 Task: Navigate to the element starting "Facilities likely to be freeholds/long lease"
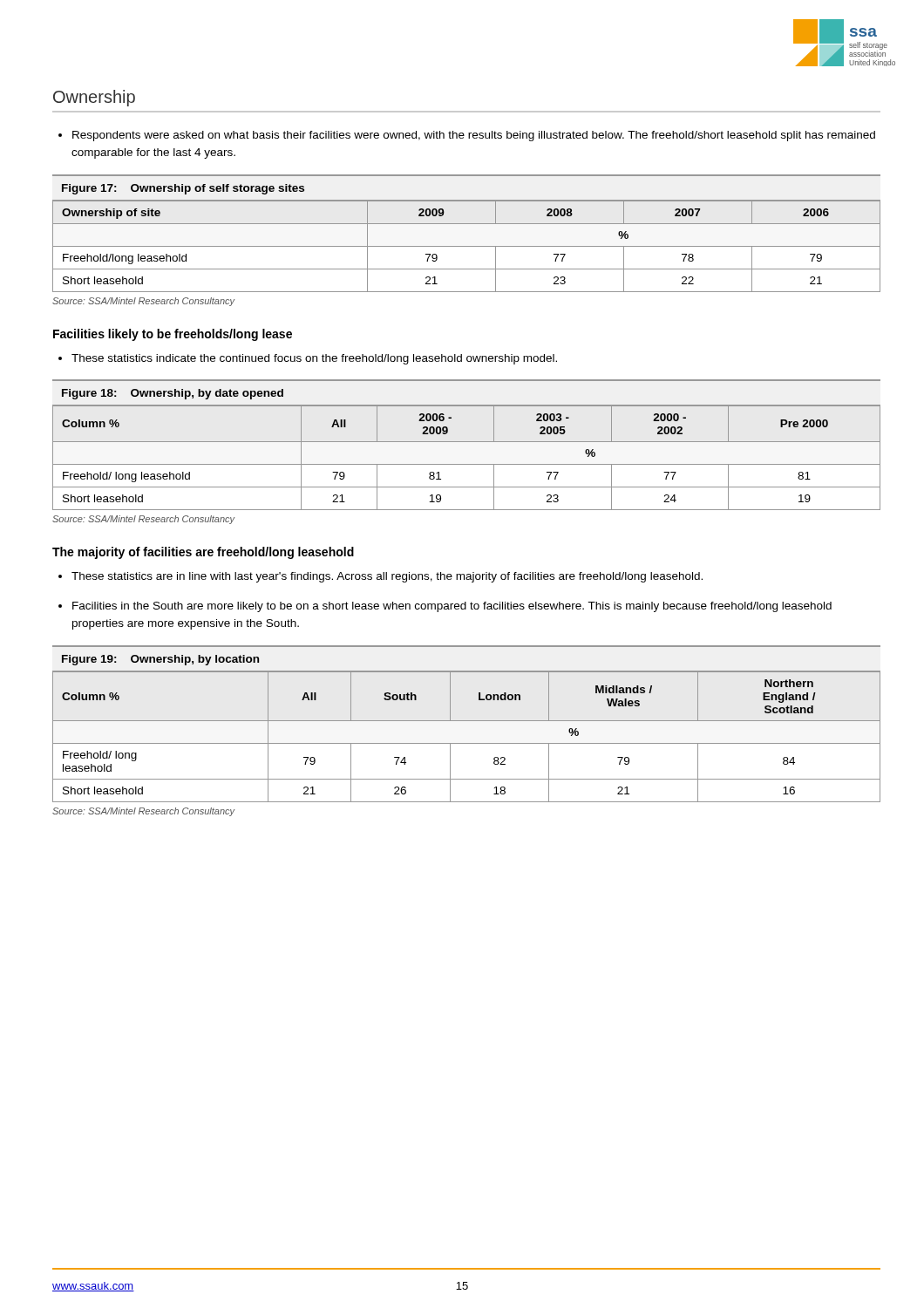(x=173, y=335)
